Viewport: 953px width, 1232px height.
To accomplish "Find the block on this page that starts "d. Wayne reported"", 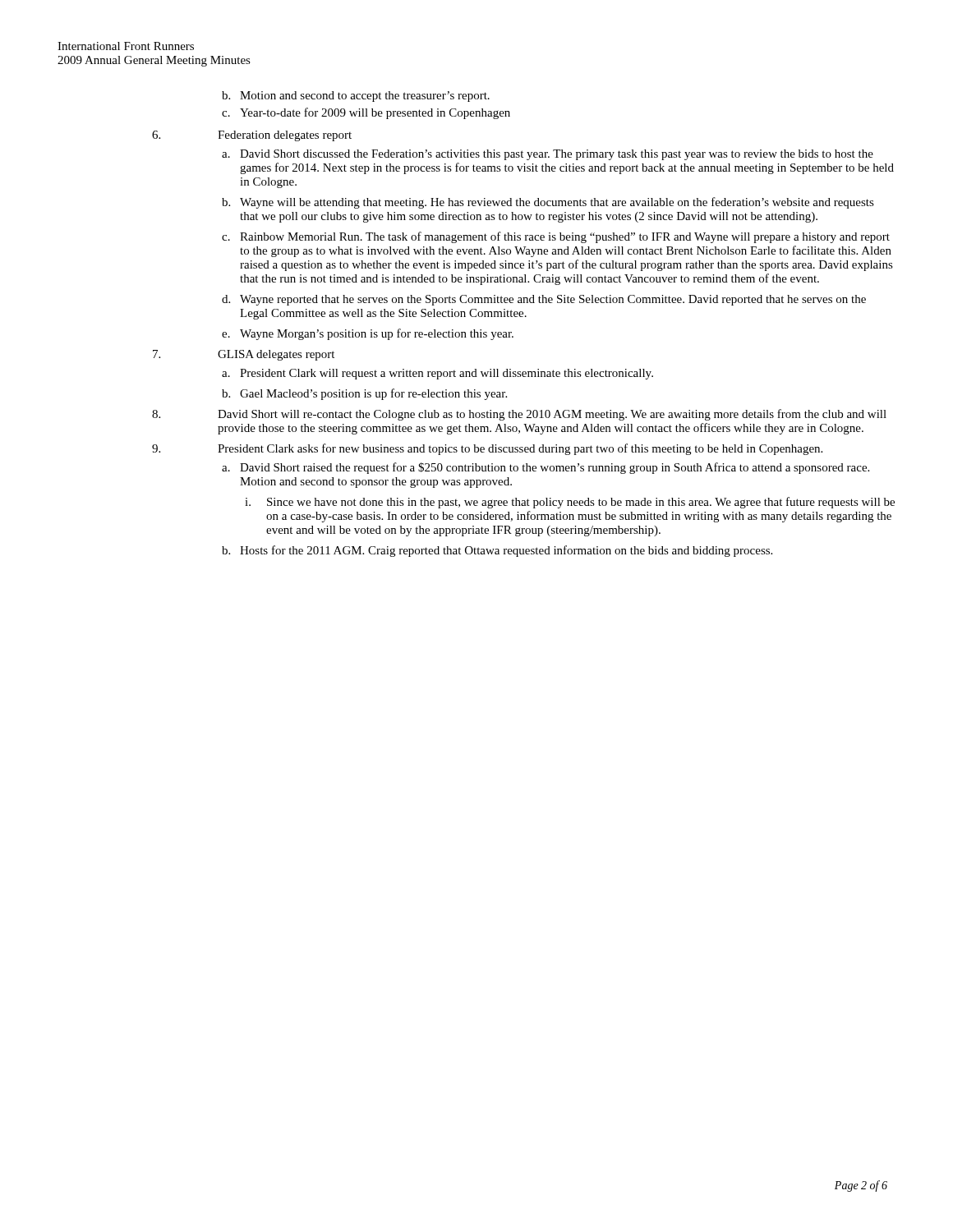I will [559, 306].
